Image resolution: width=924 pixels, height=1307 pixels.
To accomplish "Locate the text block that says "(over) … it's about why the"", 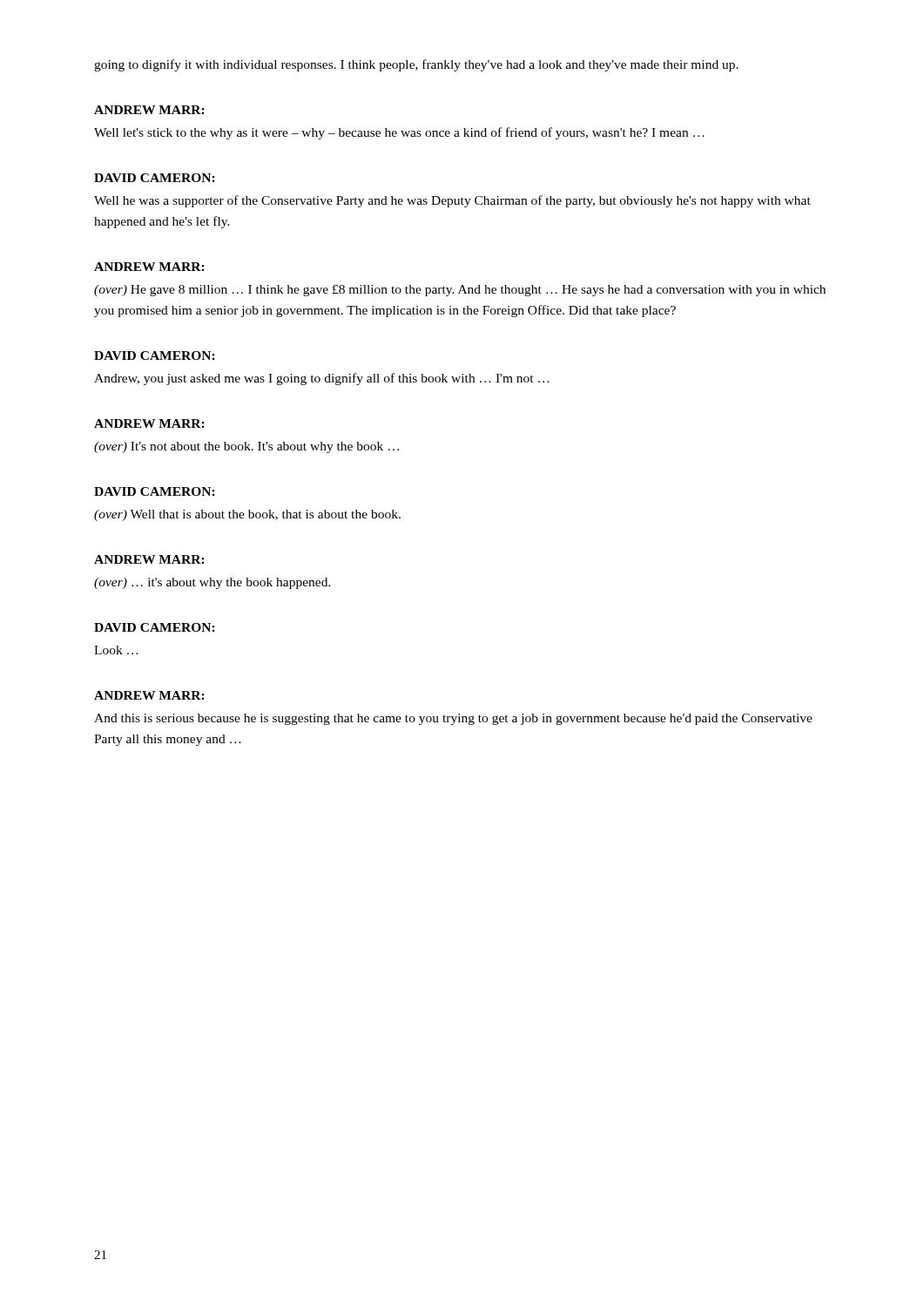I will pyautogui.click(x=213, y=582).
